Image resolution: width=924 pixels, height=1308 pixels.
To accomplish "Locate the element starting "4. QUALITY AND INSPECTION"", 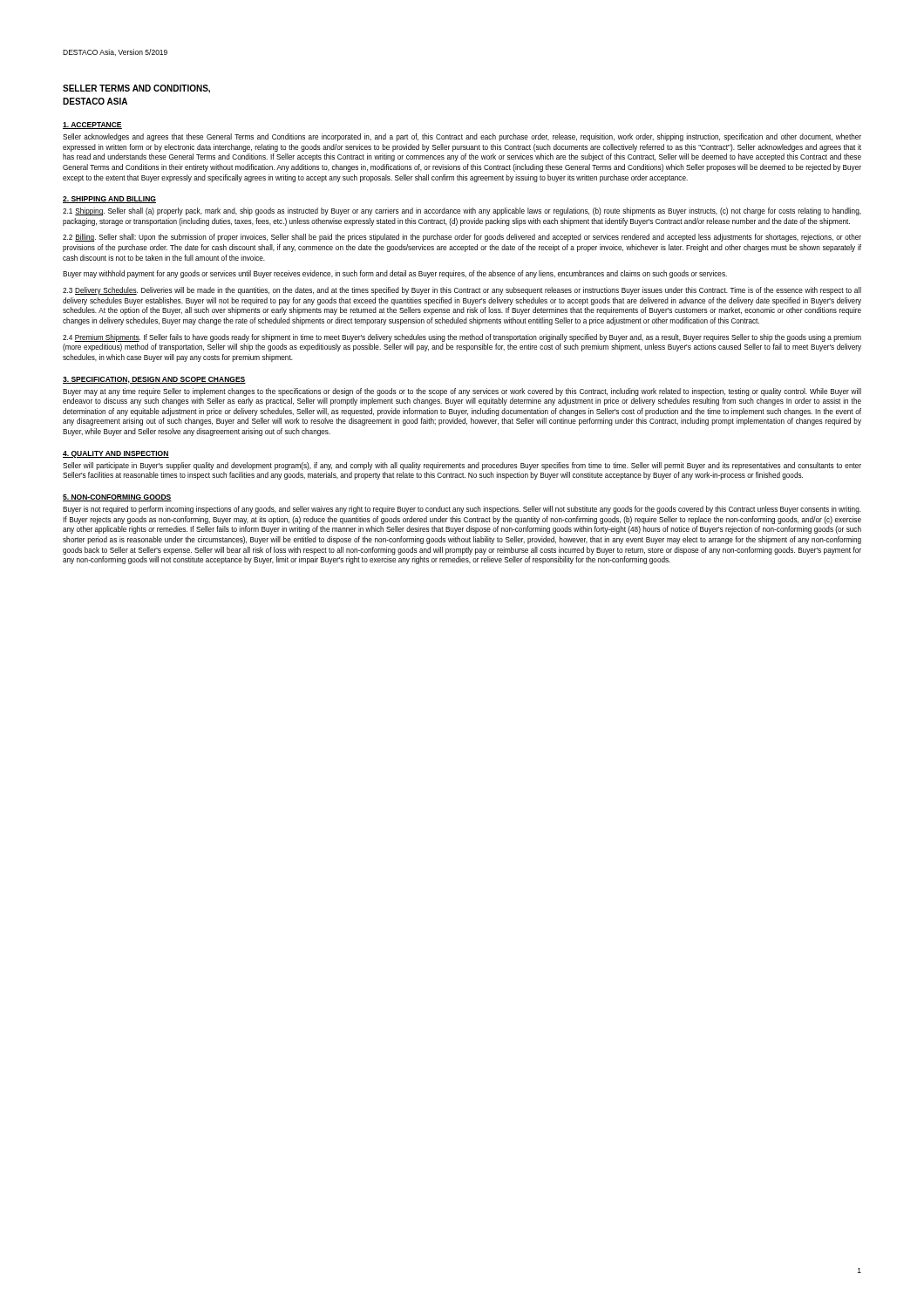I will (x=116, y=453).
